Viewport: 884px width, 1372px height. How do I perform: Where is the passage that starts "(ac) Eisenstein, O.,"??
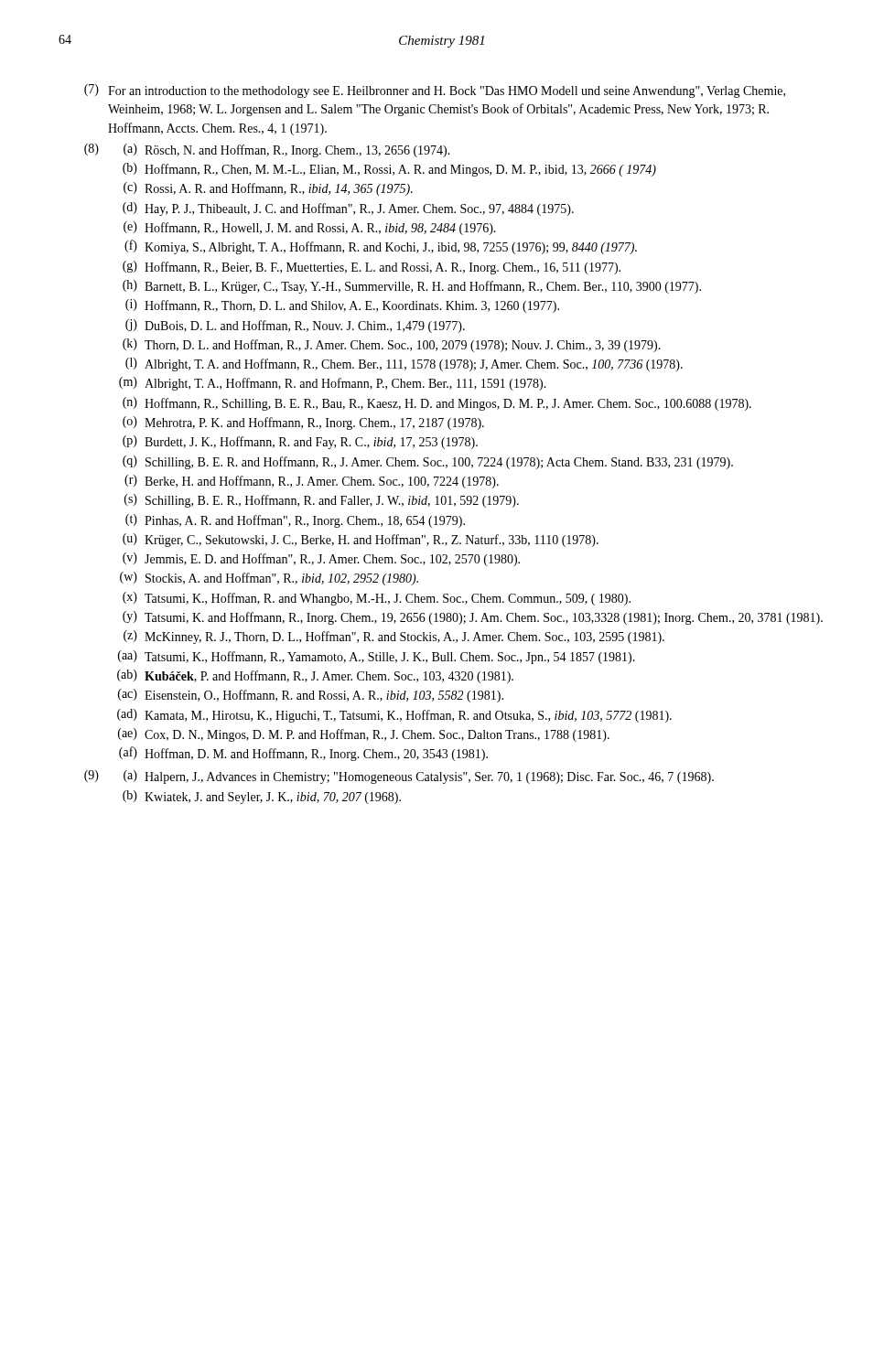(467, 696)
